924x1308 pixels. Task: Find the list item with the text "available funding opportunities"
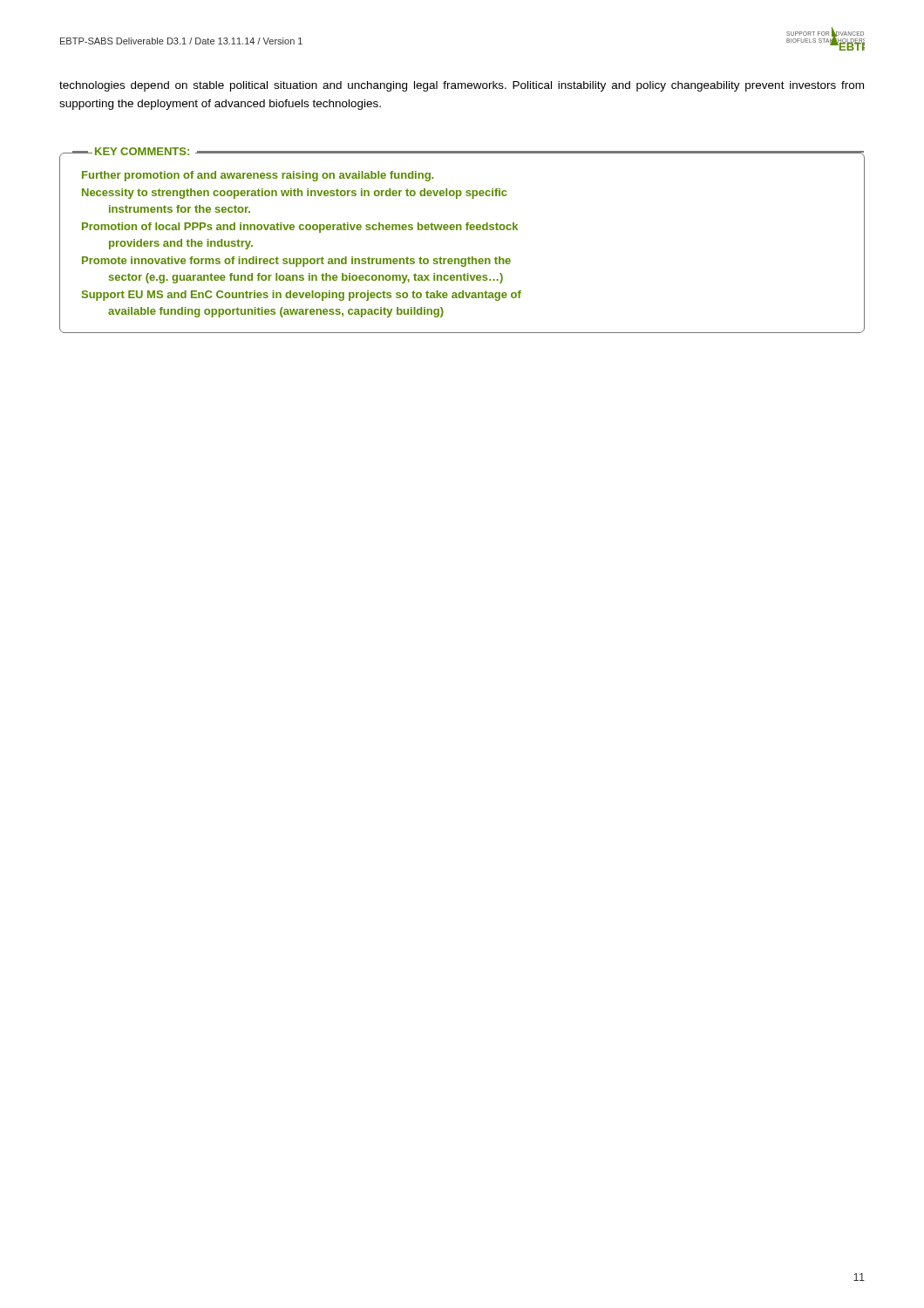(x=276, y=311)
